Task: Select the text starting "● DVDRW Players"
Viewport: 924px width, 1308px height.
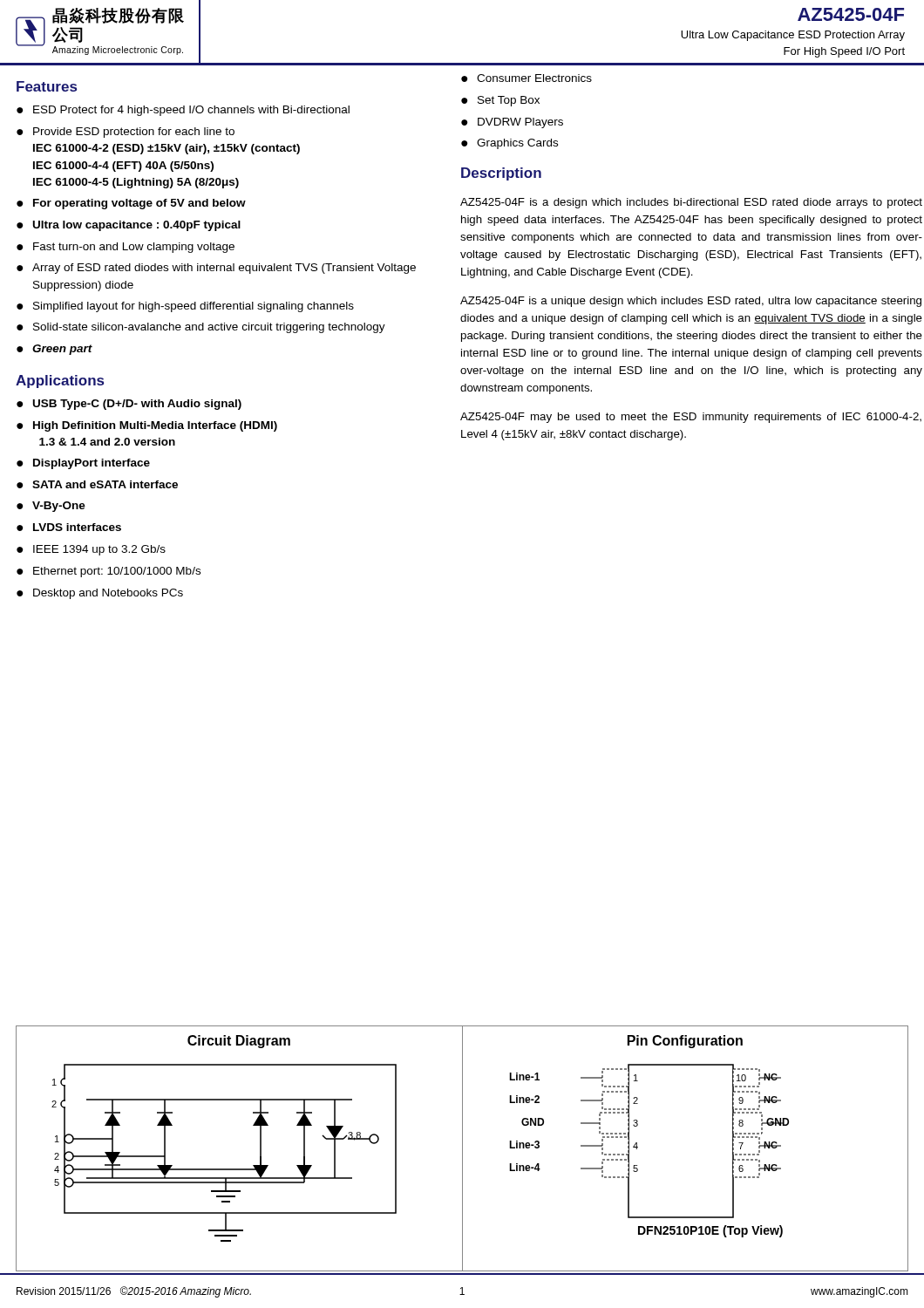Action: click(512, 123)
